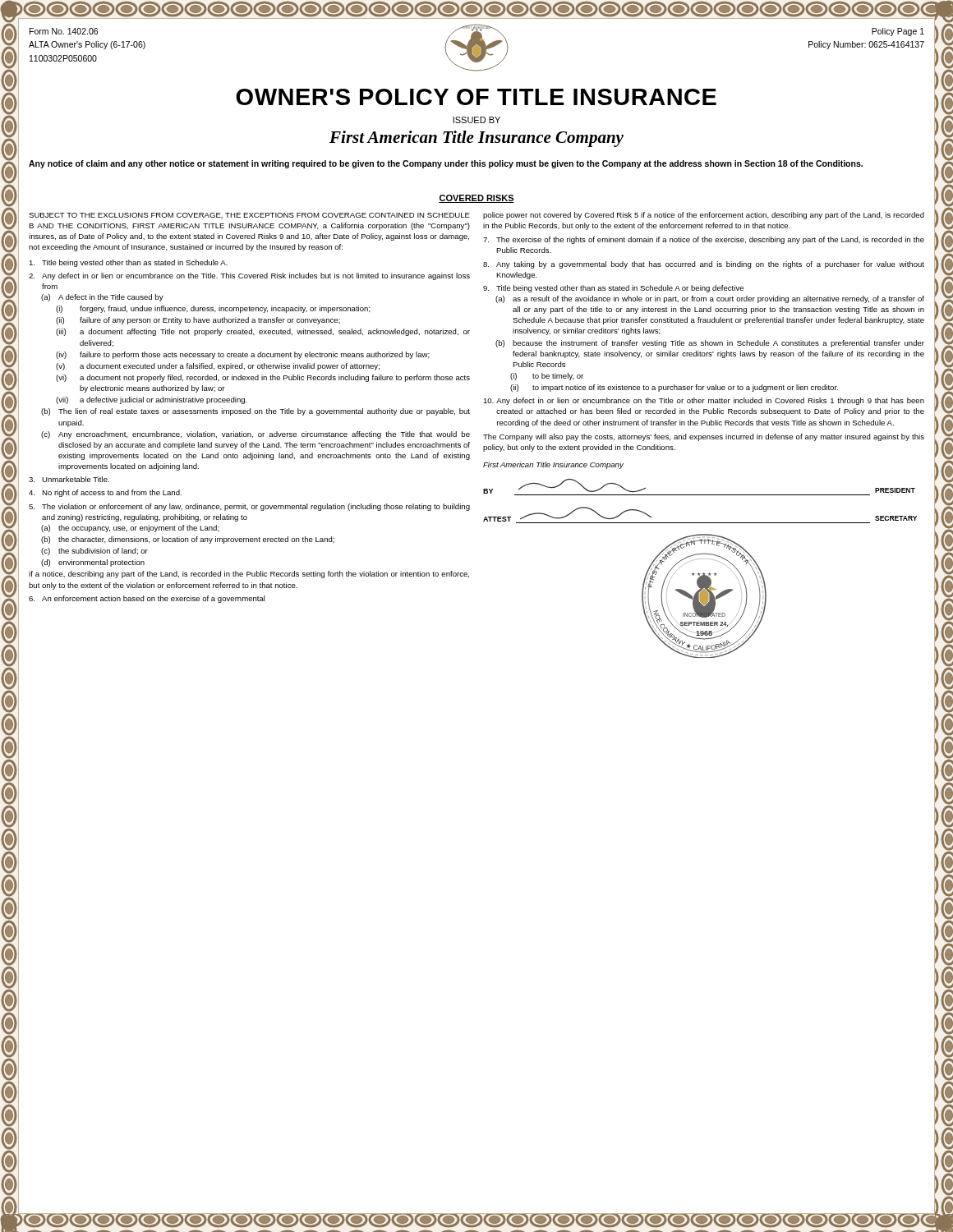Point to the element starting "The Company will also pay the costs, attorneys'"

point(704,442)
